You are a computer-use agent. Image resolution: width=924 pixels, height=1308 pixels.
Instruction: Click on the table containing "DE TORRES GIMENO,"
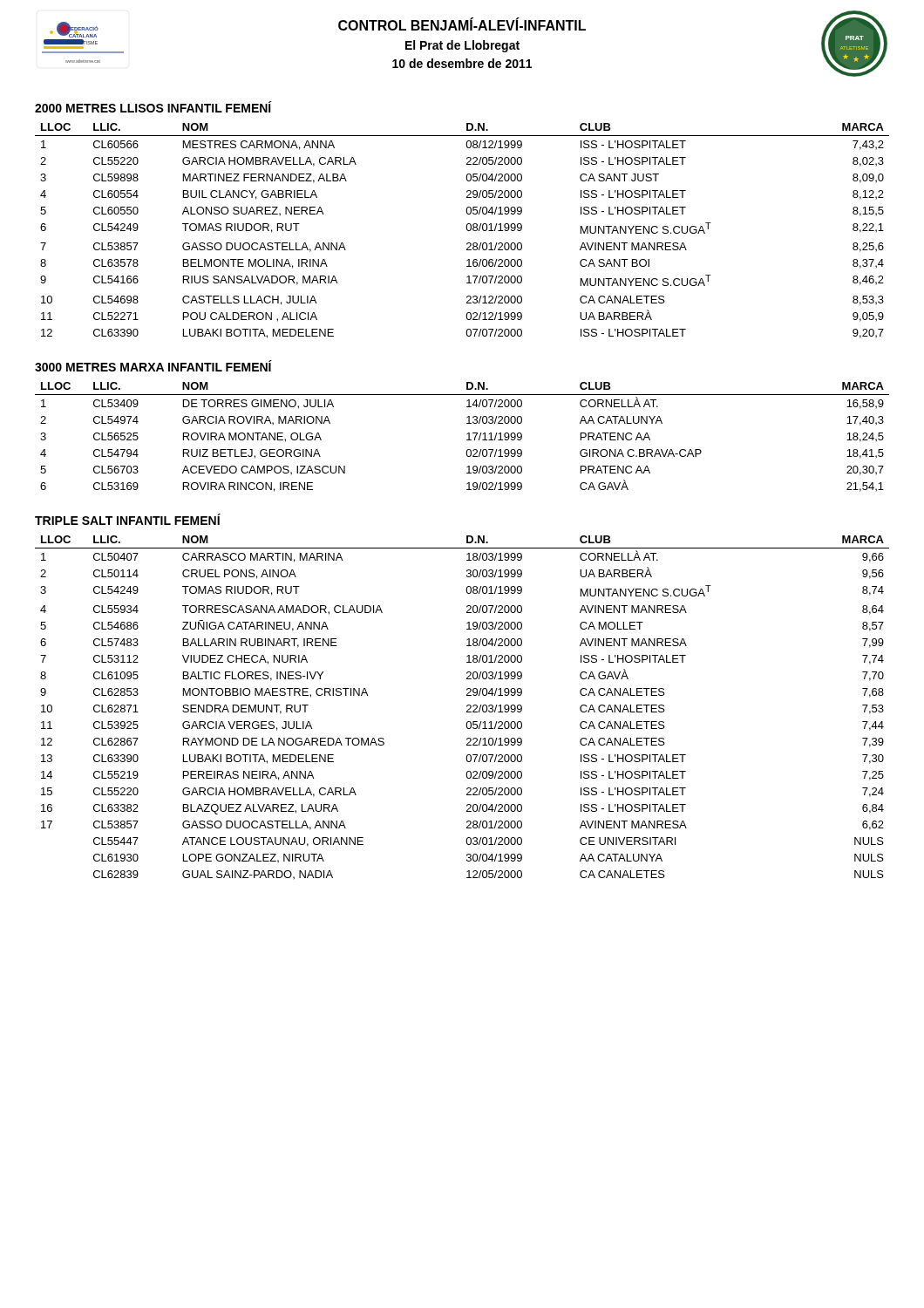[x=462, y=436]
